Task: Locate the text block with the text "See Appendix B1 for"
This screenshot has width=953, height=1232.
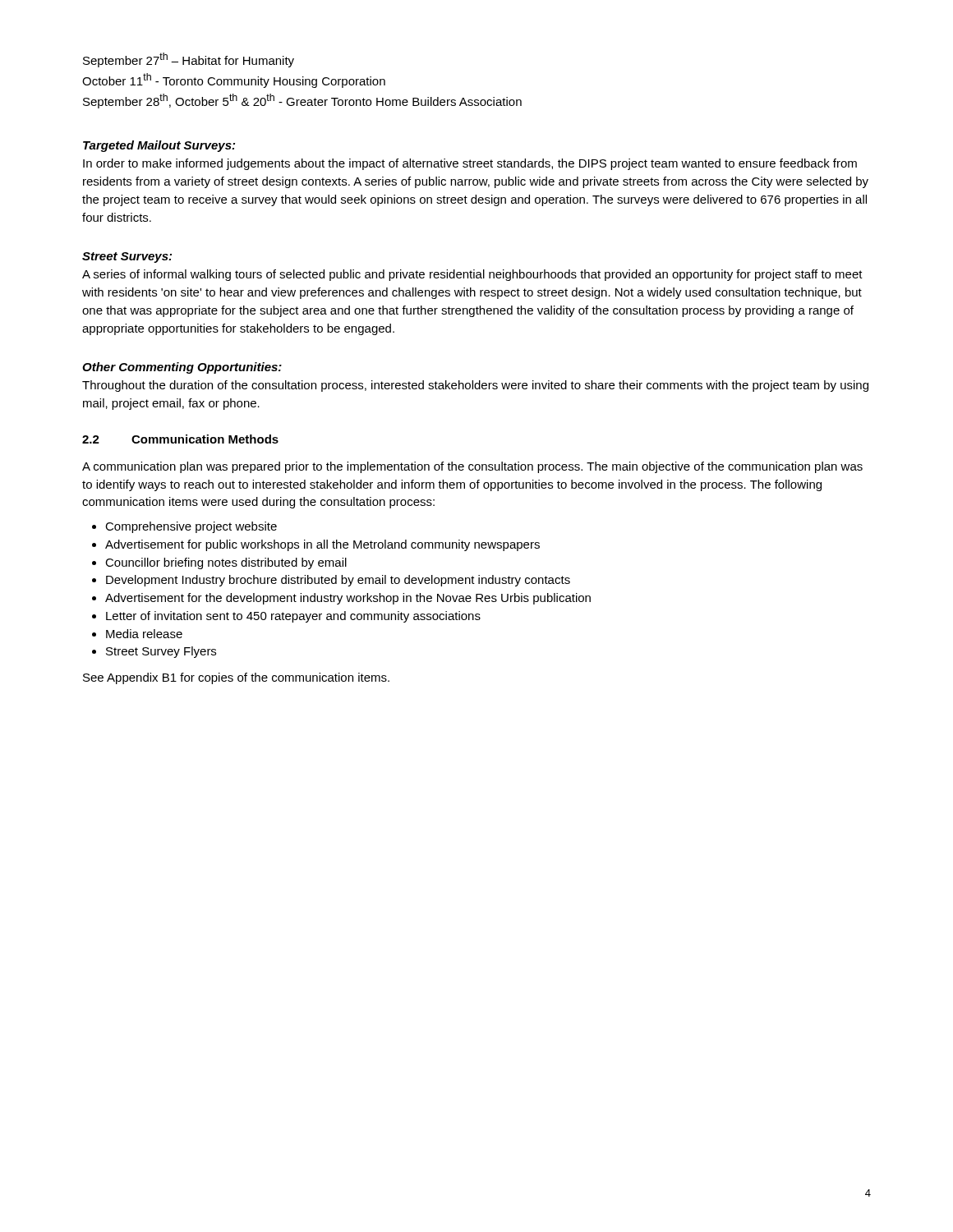Action: pyautogui.click(x=236, y=678)
